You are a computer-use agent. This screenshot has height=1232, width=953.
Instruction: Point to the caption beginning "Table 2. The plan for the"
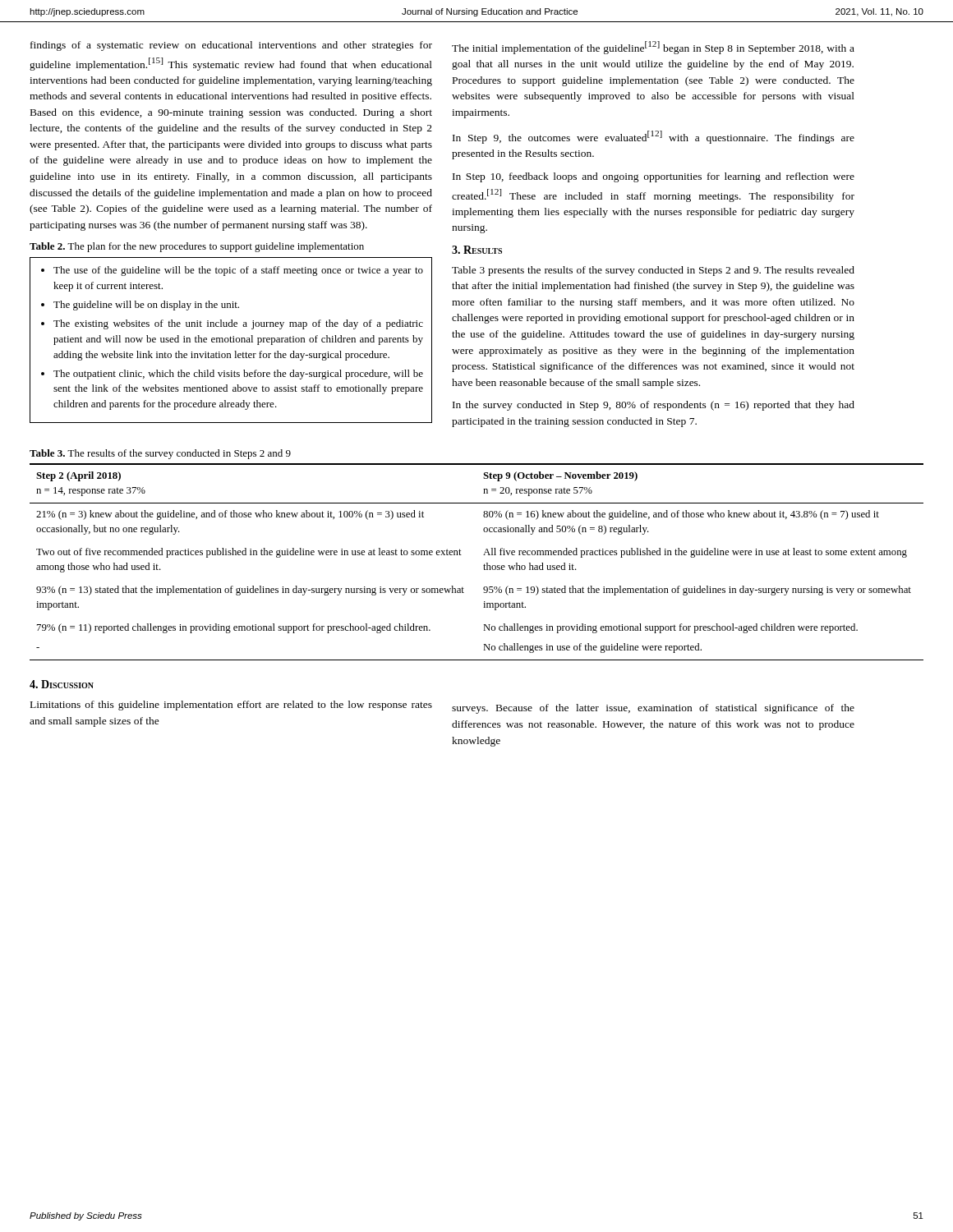click(197, 246)
